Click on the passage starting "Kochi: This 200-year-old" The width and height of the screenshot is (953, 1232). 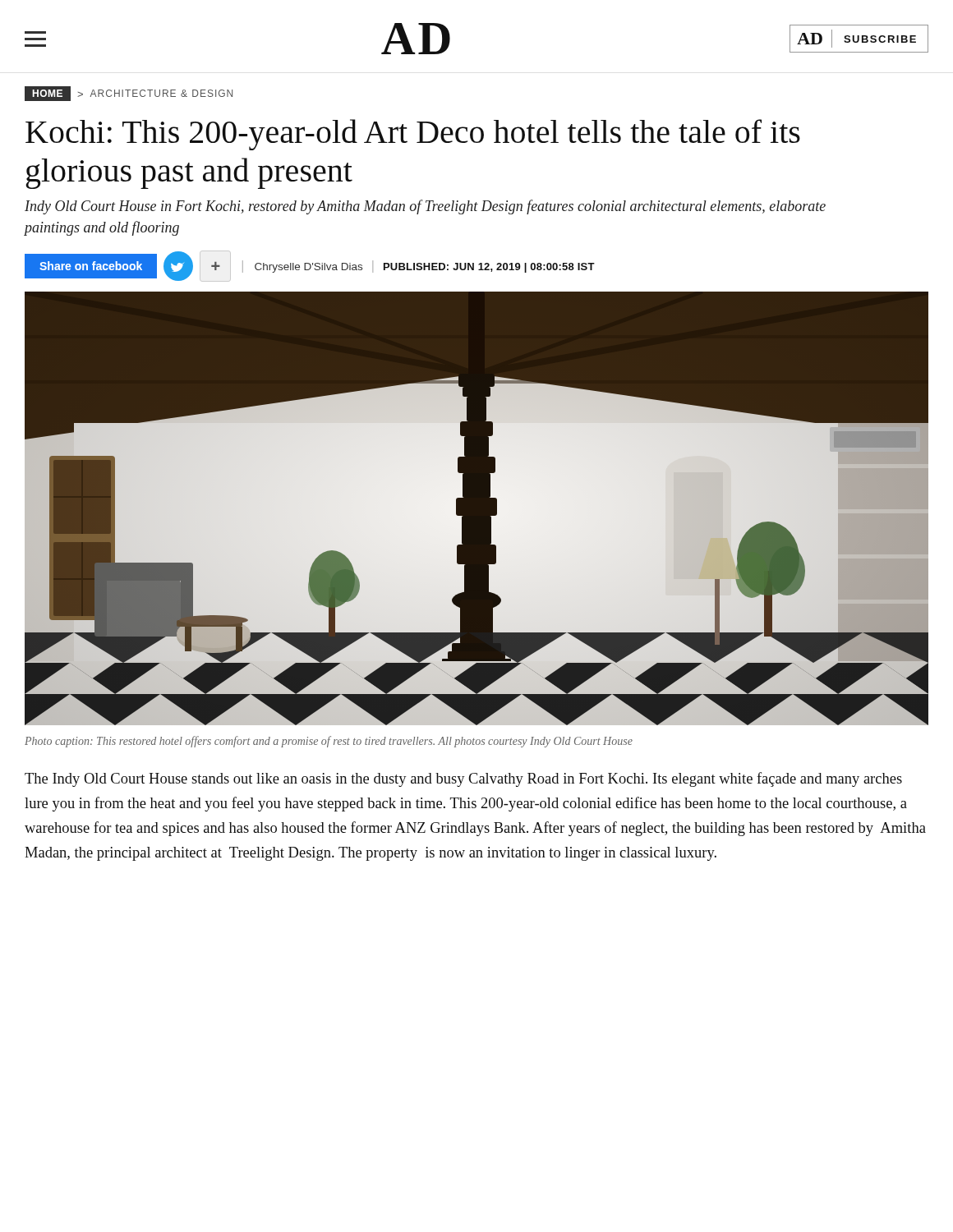413,151
